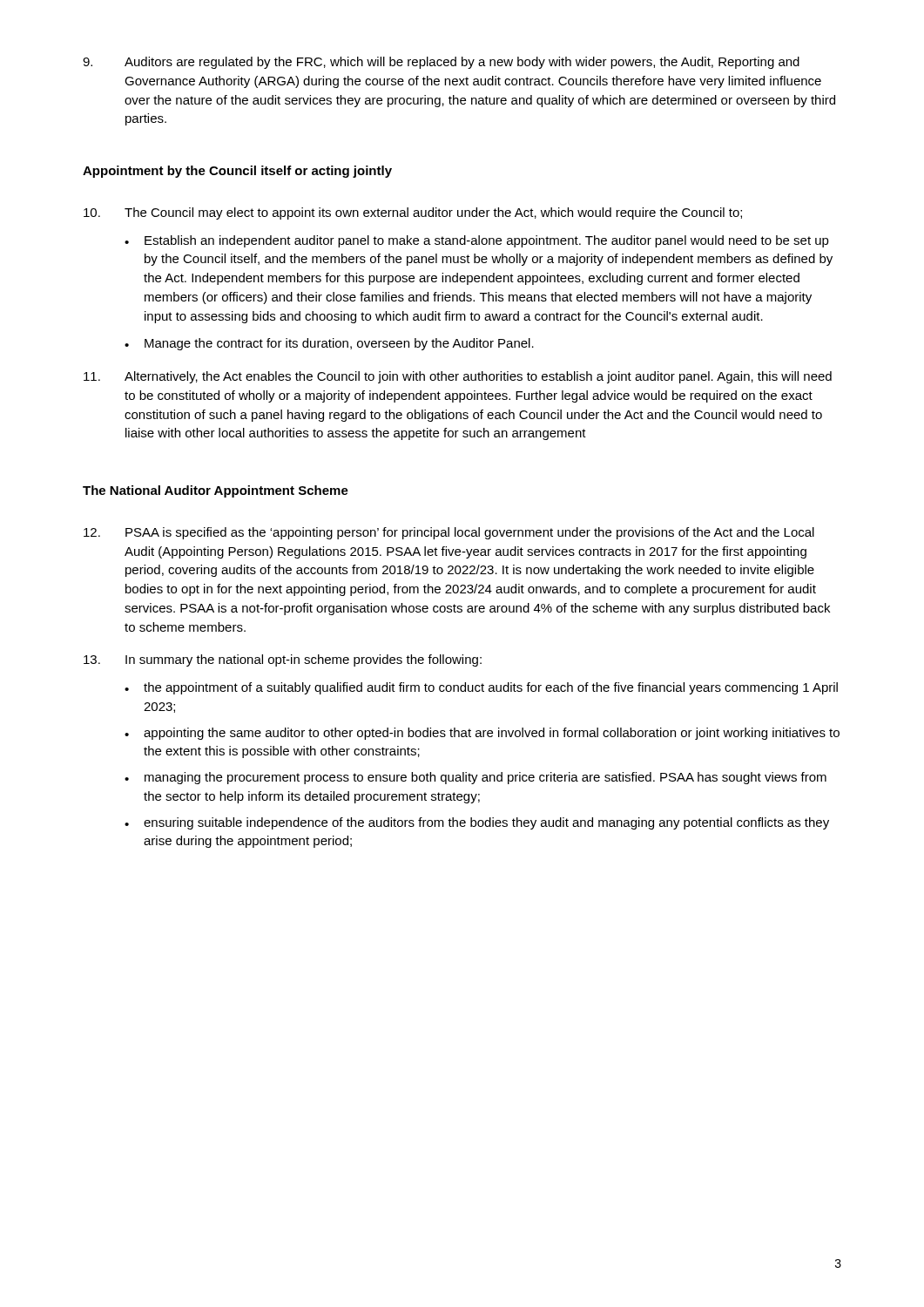Click the passage that begins "• ensuring suitable independence of the"
Viewport: 924px width, 1307px height.
coord(483,832)
